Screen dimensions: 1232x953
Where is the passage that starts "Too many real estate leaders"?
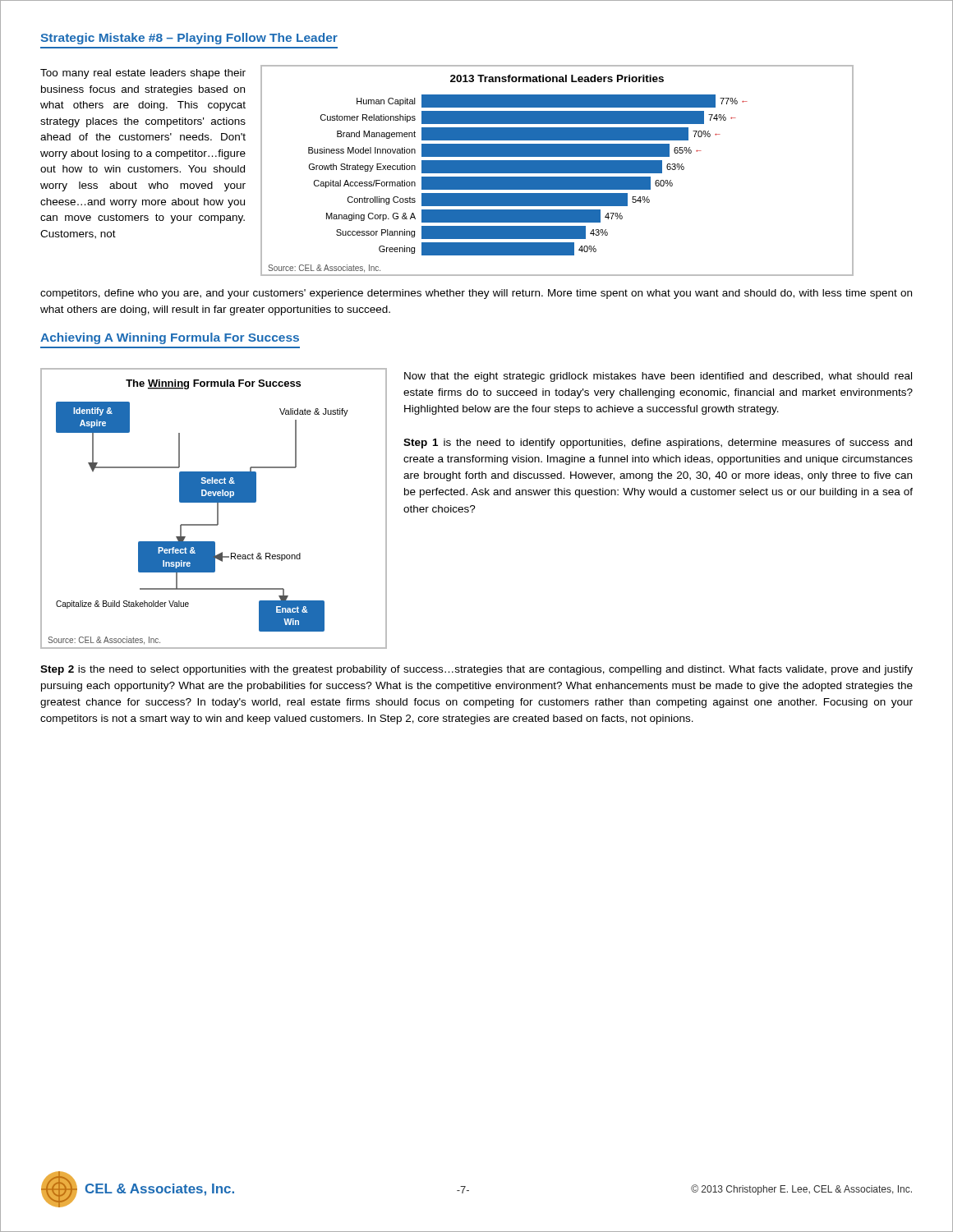pos(143,153)
